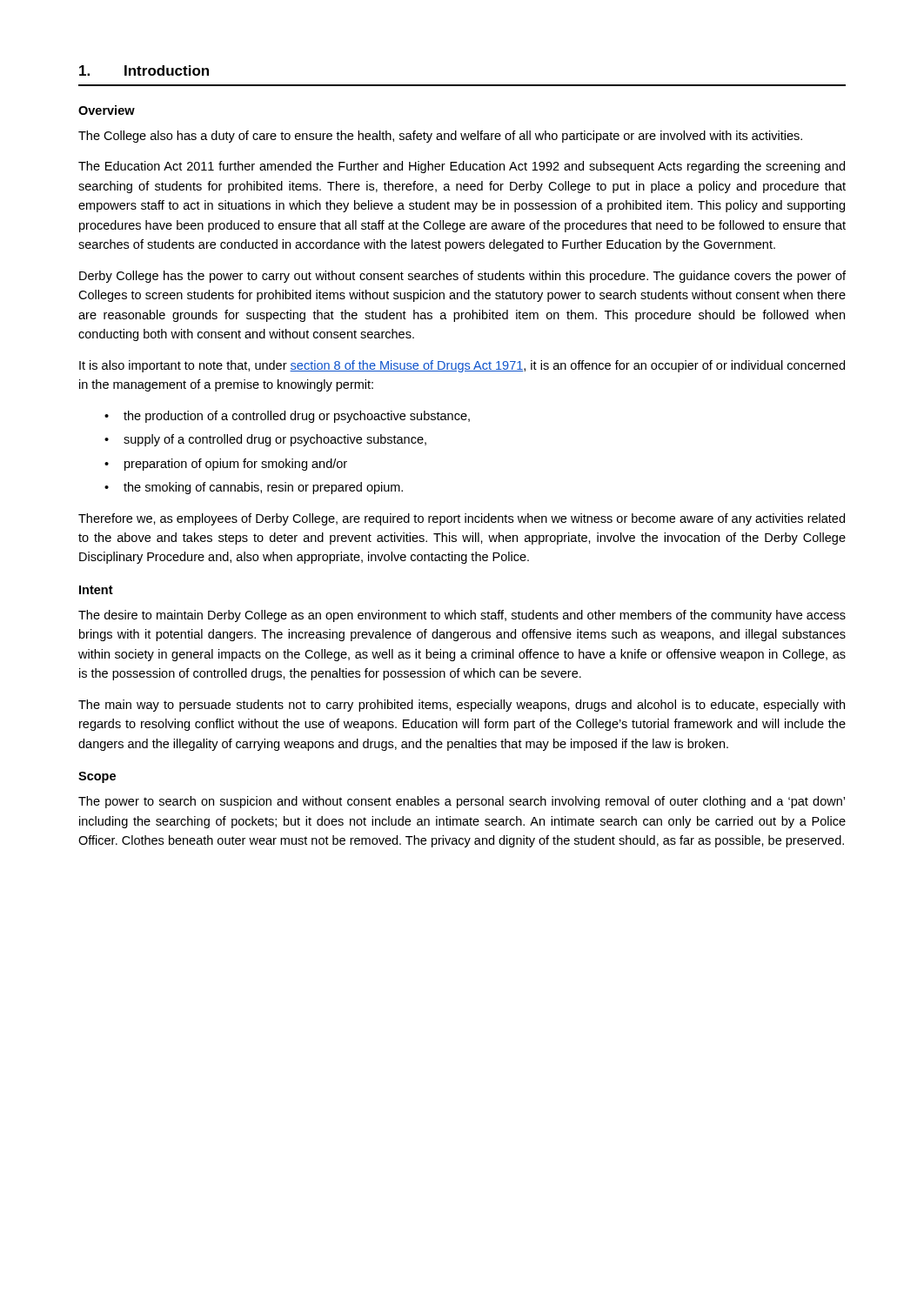Click the passage that begins "The Education Act 2011 further"
Image resolution: width=924 pixels, height=1305 pixels.
pyautogui.click(x=462, y=206)
